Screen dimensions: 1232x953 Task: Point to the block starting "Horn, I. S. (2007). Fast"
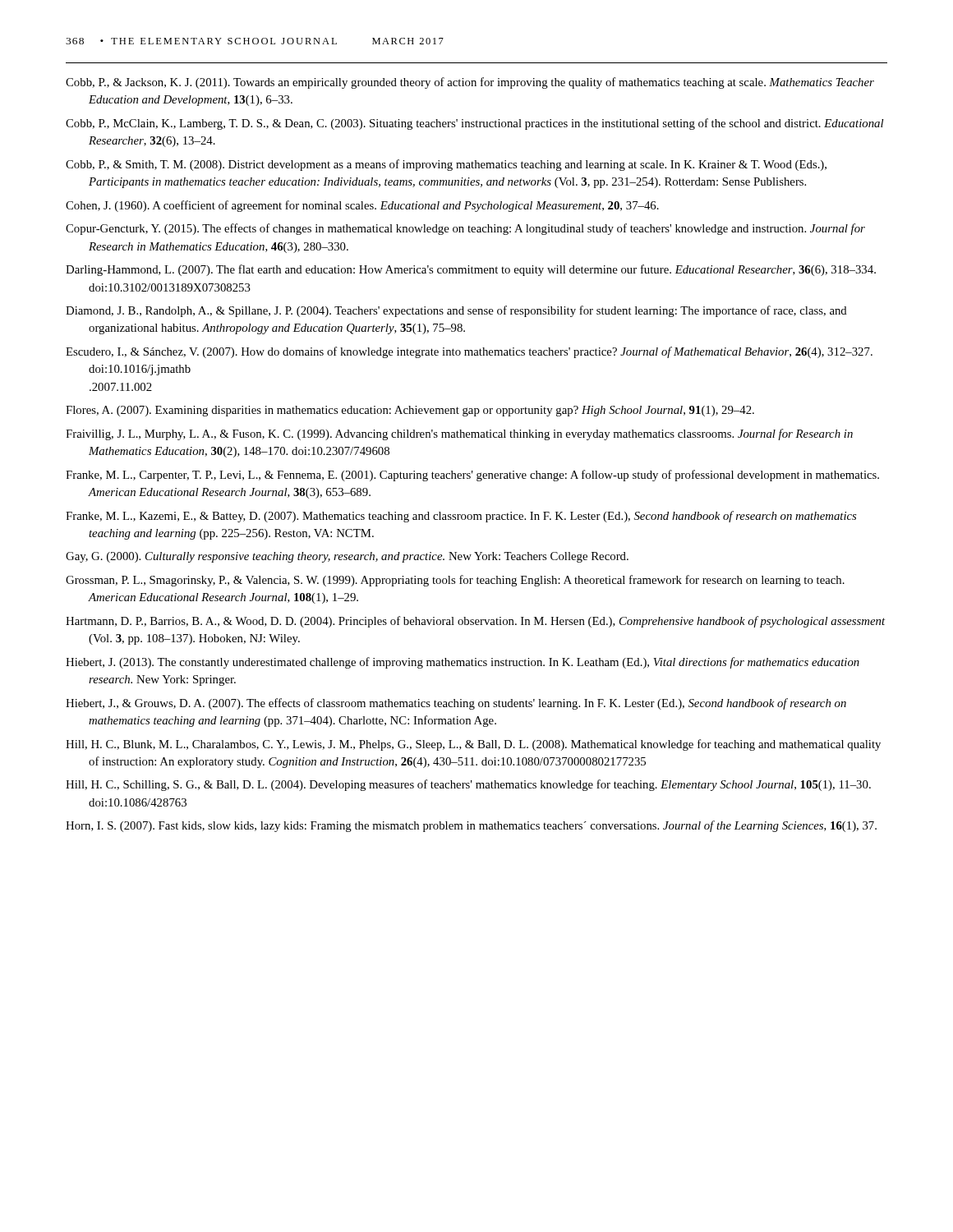[x=472, y=826]
